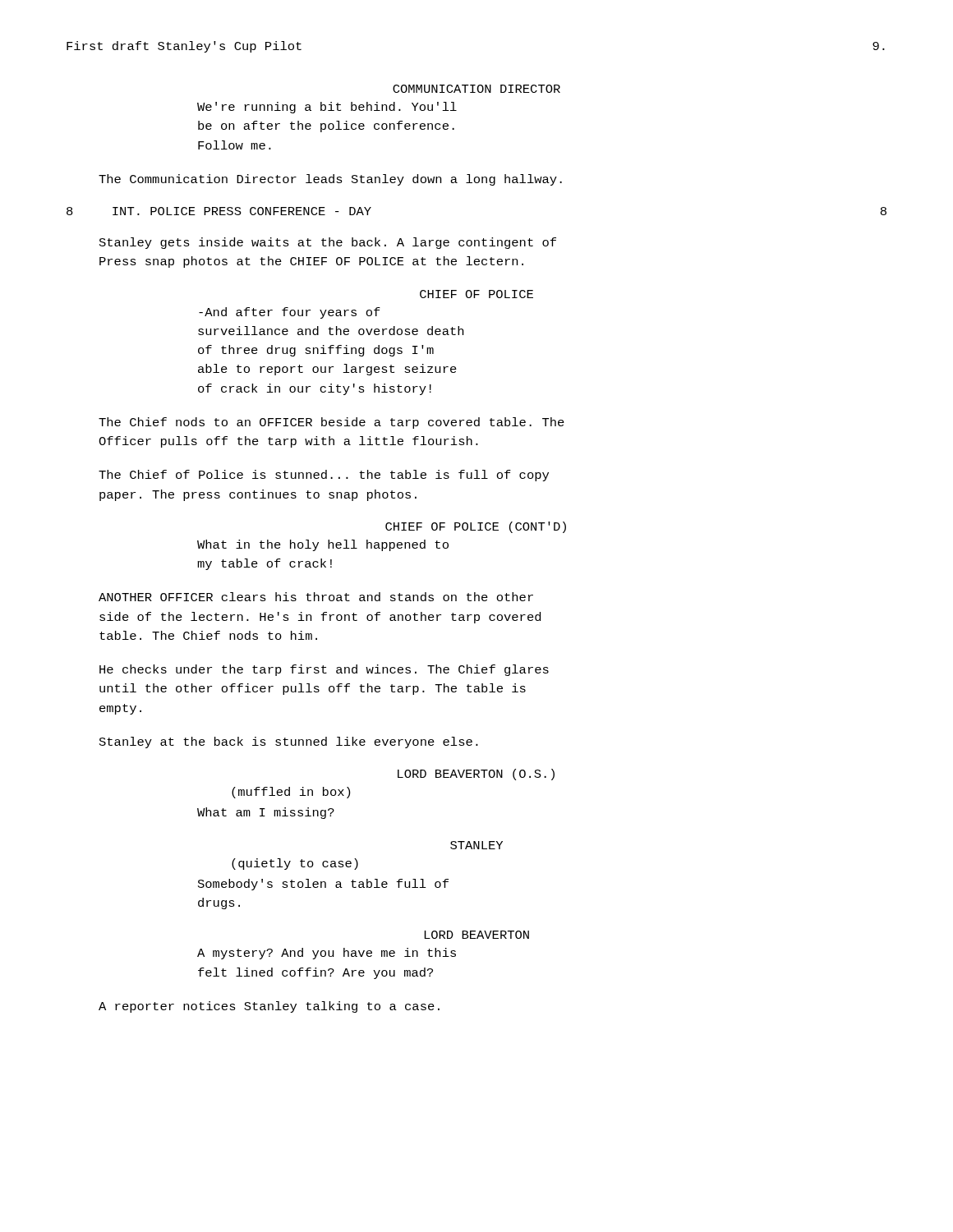Point to the passage starting "ANOTHER OFFICER clears his throat and"
Screen dimensions: 1232x953
320,617
